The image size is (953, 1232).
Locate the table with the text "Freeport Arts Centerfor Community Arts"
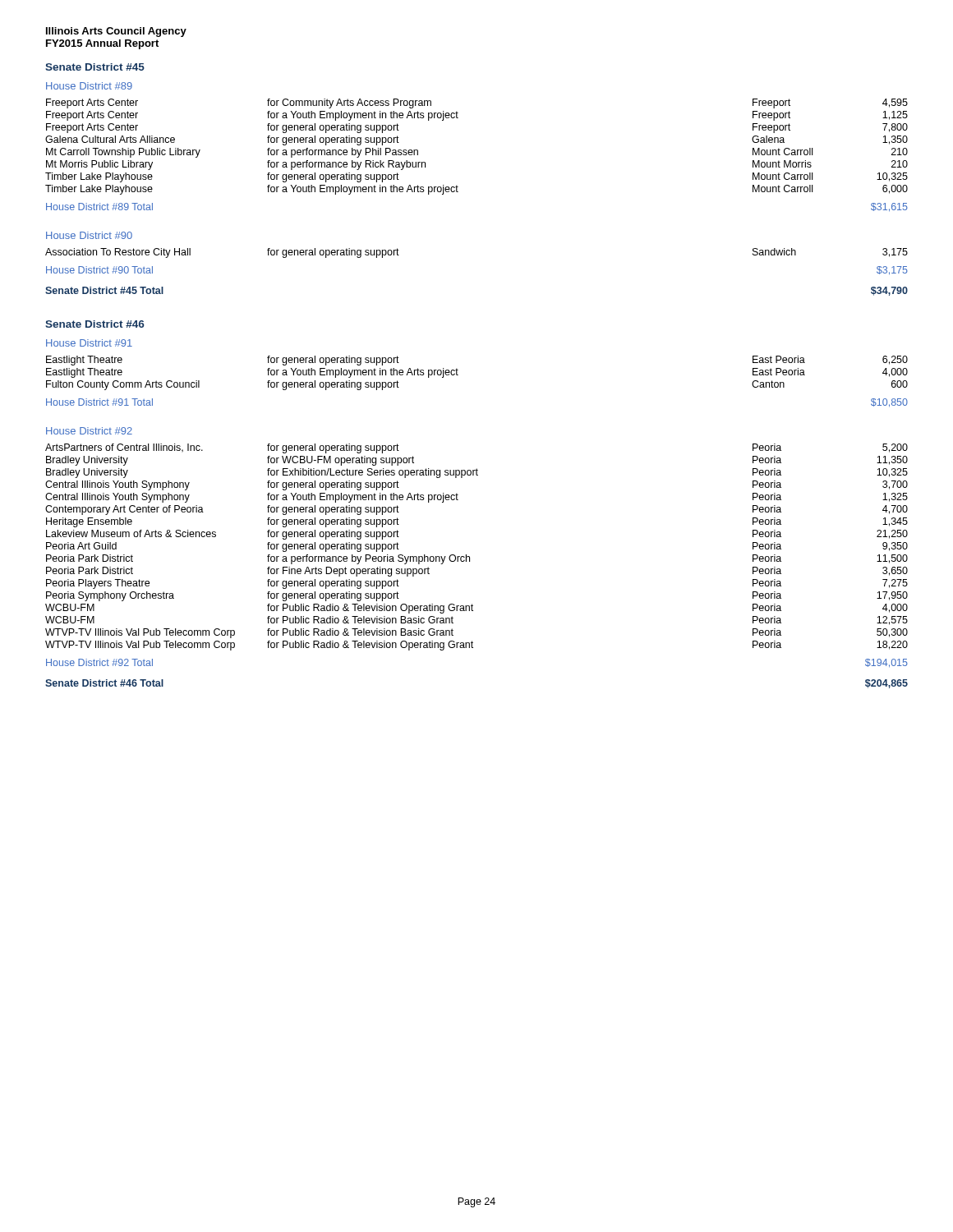476,155
